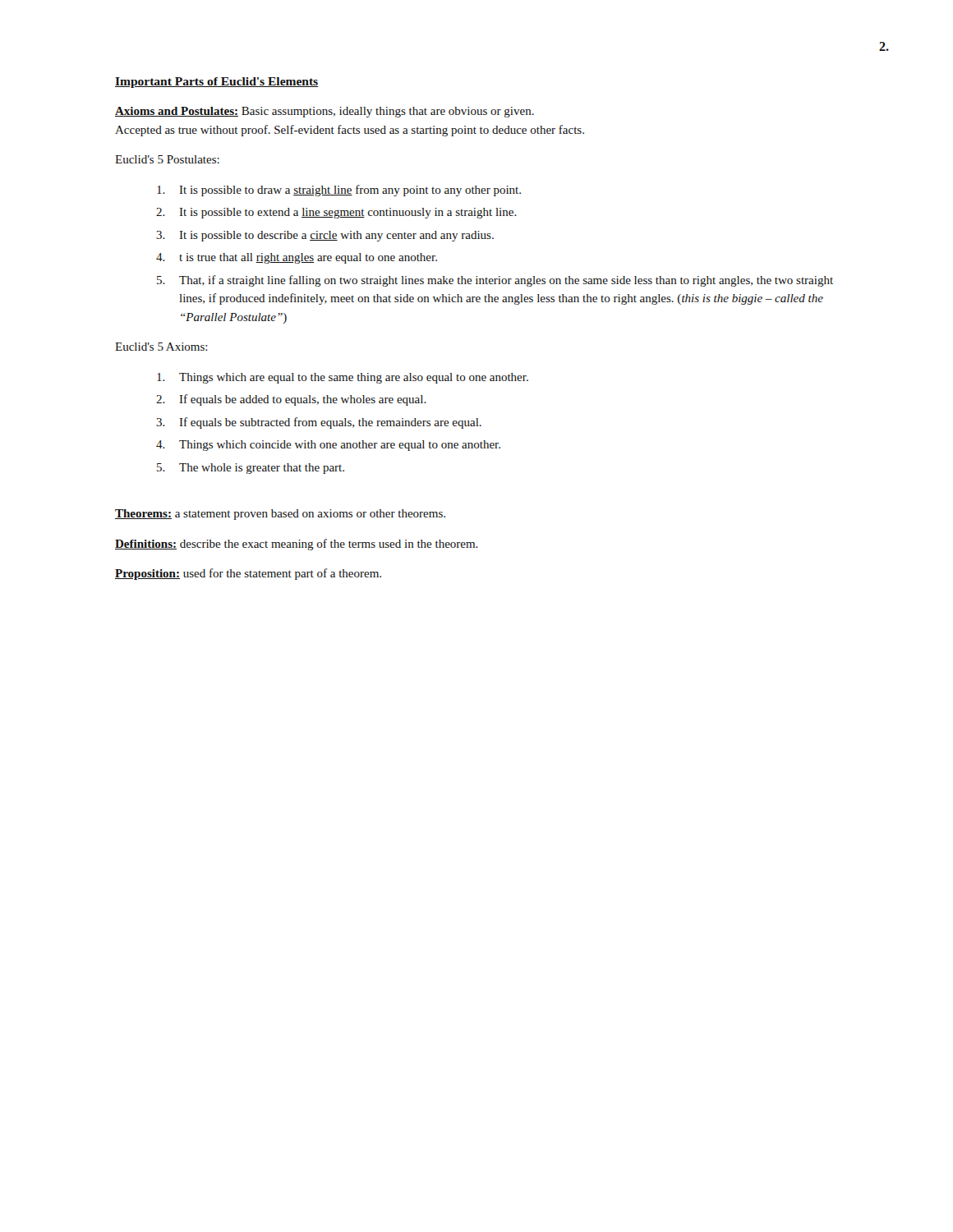Select the element starting "4. t is true"
Viewport: 953px width, 1232px height.
coord(297,258)
